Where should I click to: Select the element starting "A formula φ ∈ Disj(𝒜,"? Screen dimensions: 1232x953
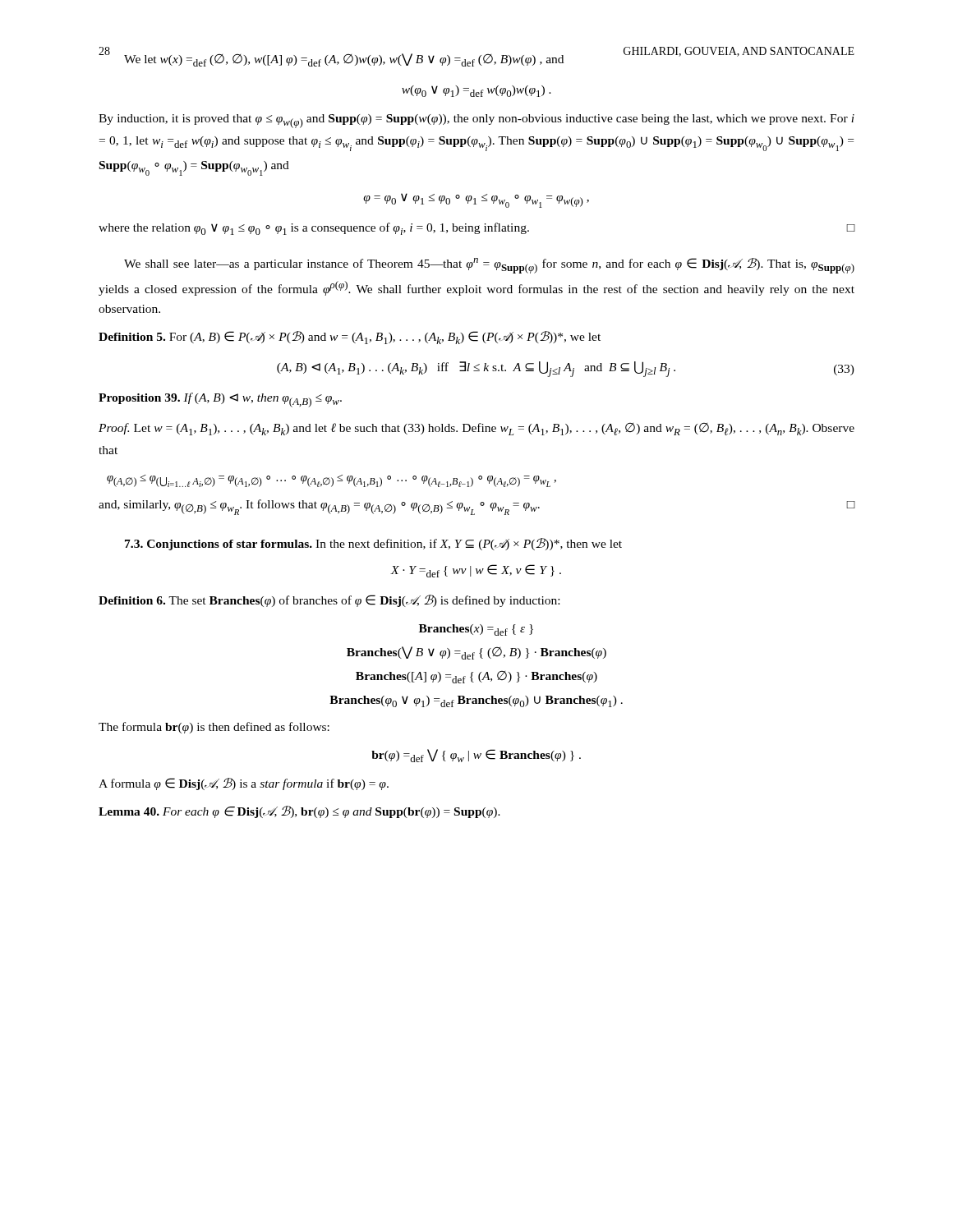click(x=244, y=784)
